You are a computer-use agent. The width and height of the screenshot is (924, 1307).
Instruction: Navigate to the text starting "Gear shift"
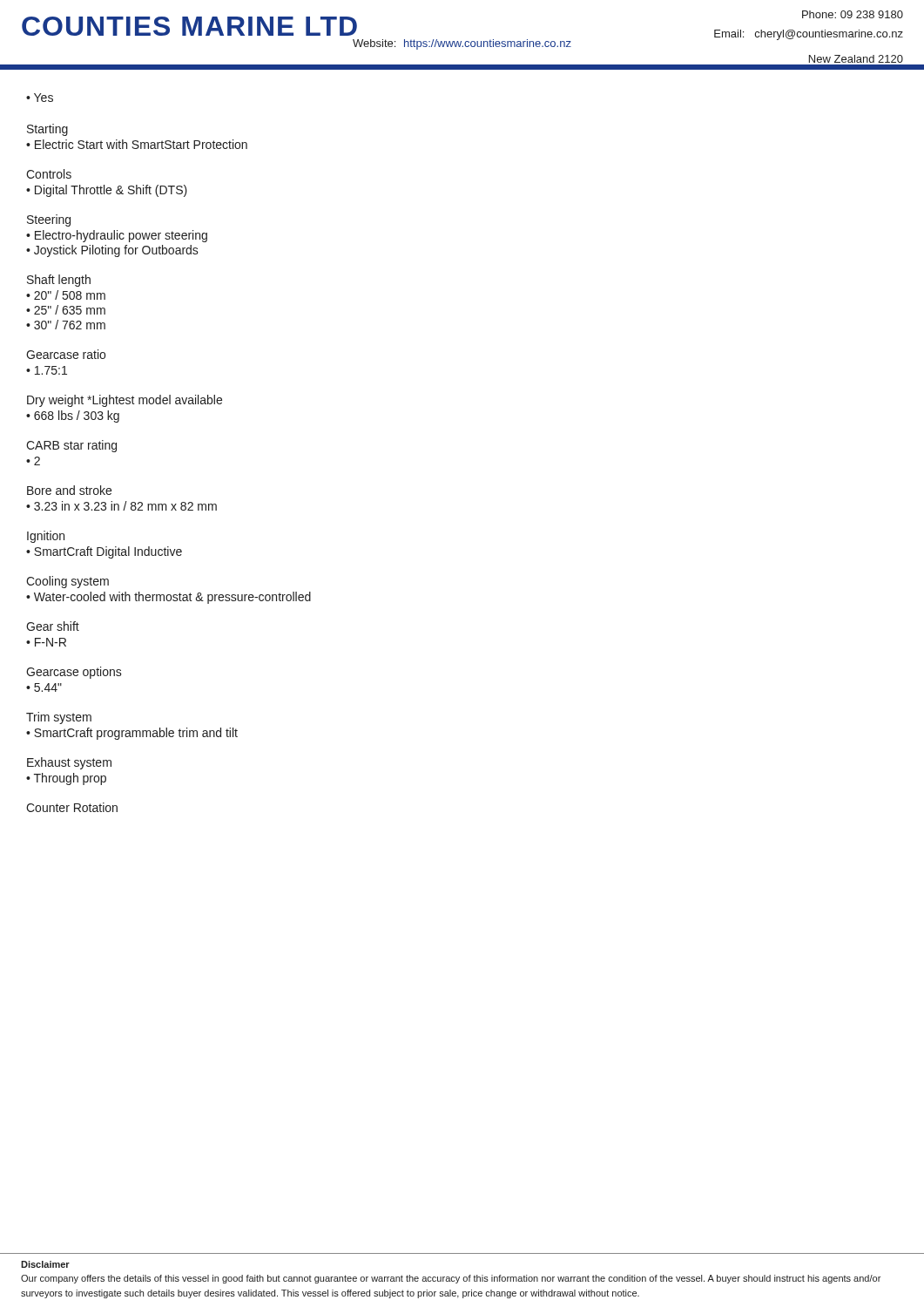click(53, 627)
